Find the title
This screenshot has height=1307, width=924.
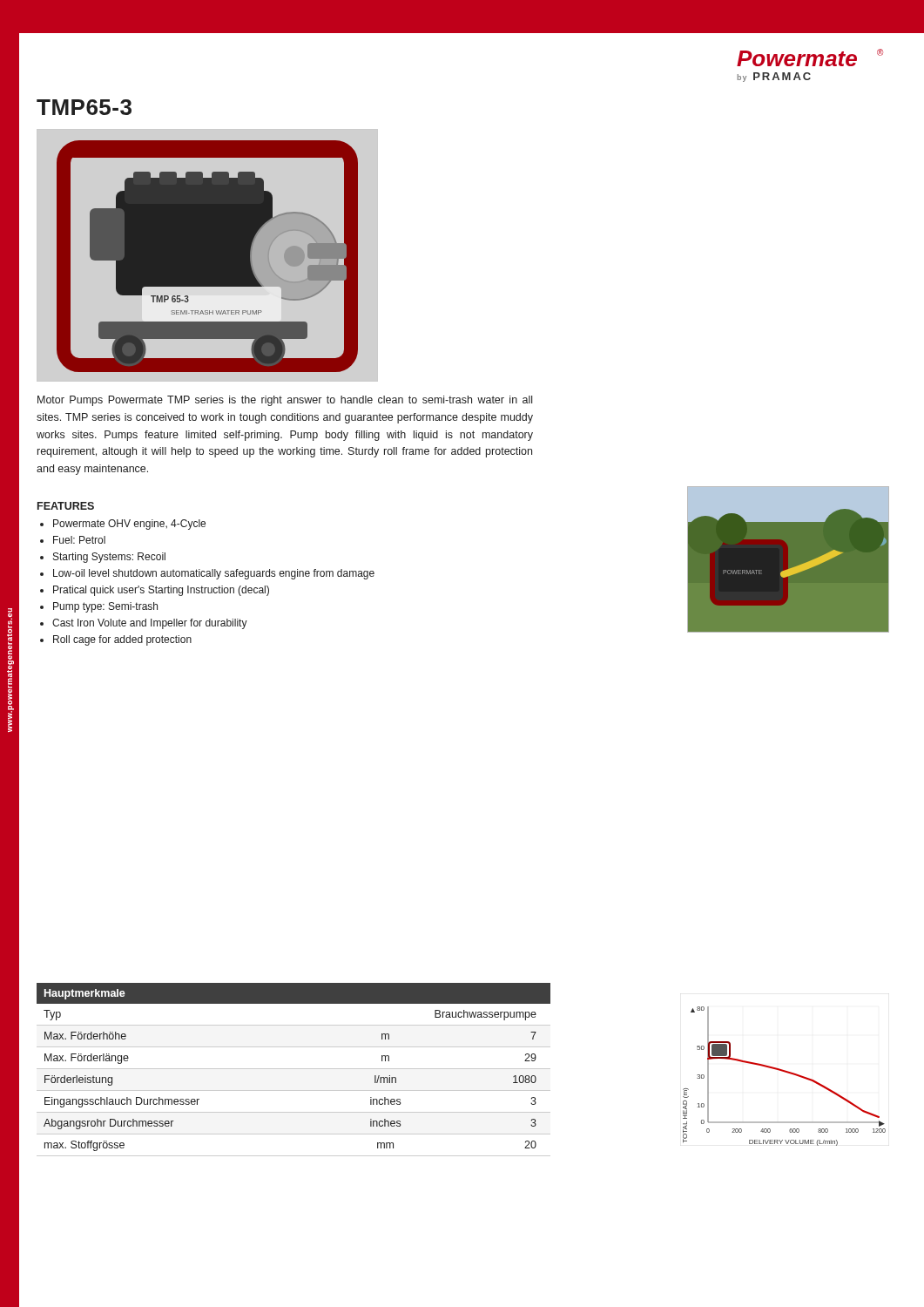85,107
